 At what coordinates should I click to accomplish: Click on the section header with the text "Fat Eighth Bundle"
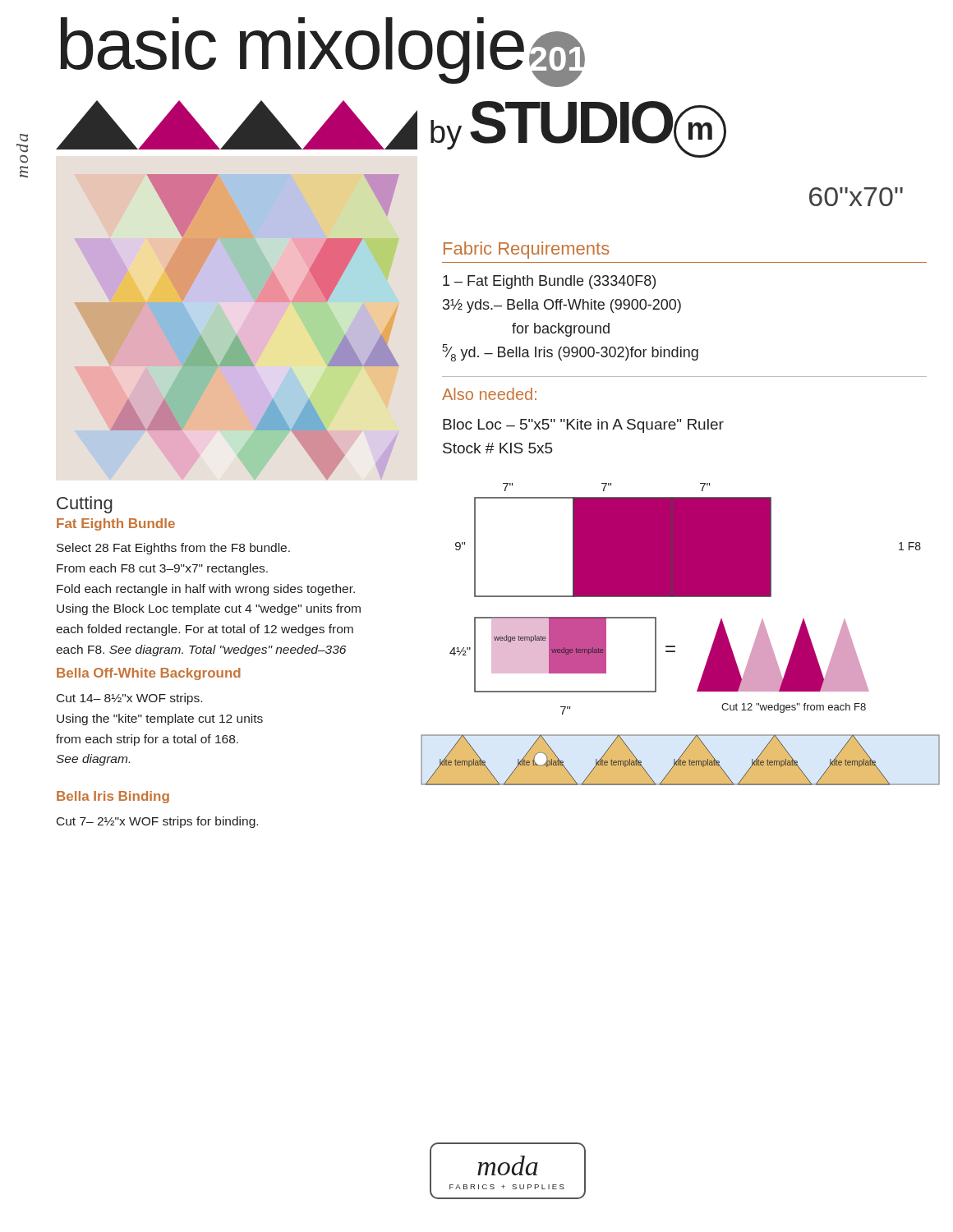(116, 524)
